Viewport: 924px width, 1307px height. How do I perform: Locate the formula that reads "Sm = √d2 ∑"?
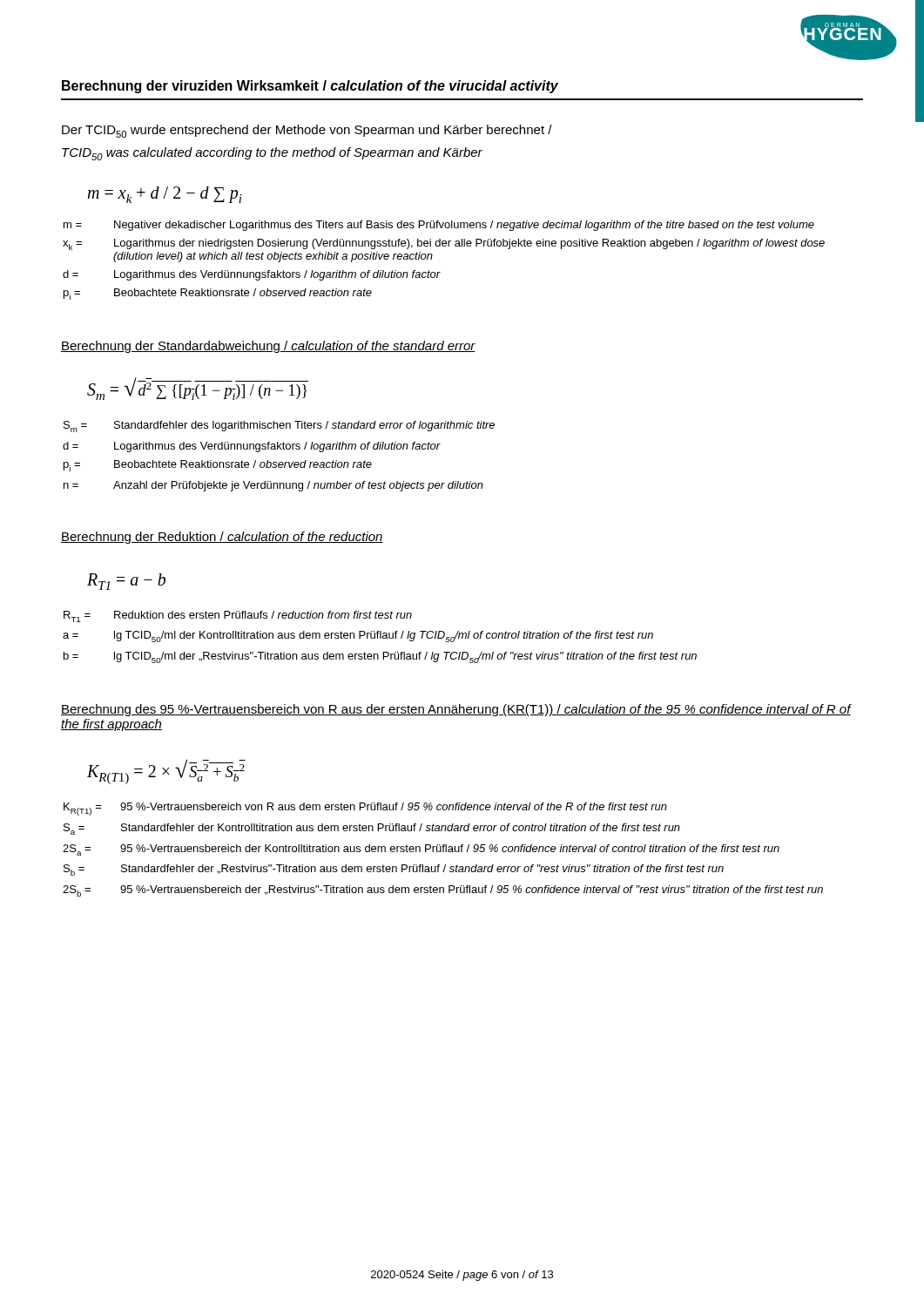pos(198,389)
